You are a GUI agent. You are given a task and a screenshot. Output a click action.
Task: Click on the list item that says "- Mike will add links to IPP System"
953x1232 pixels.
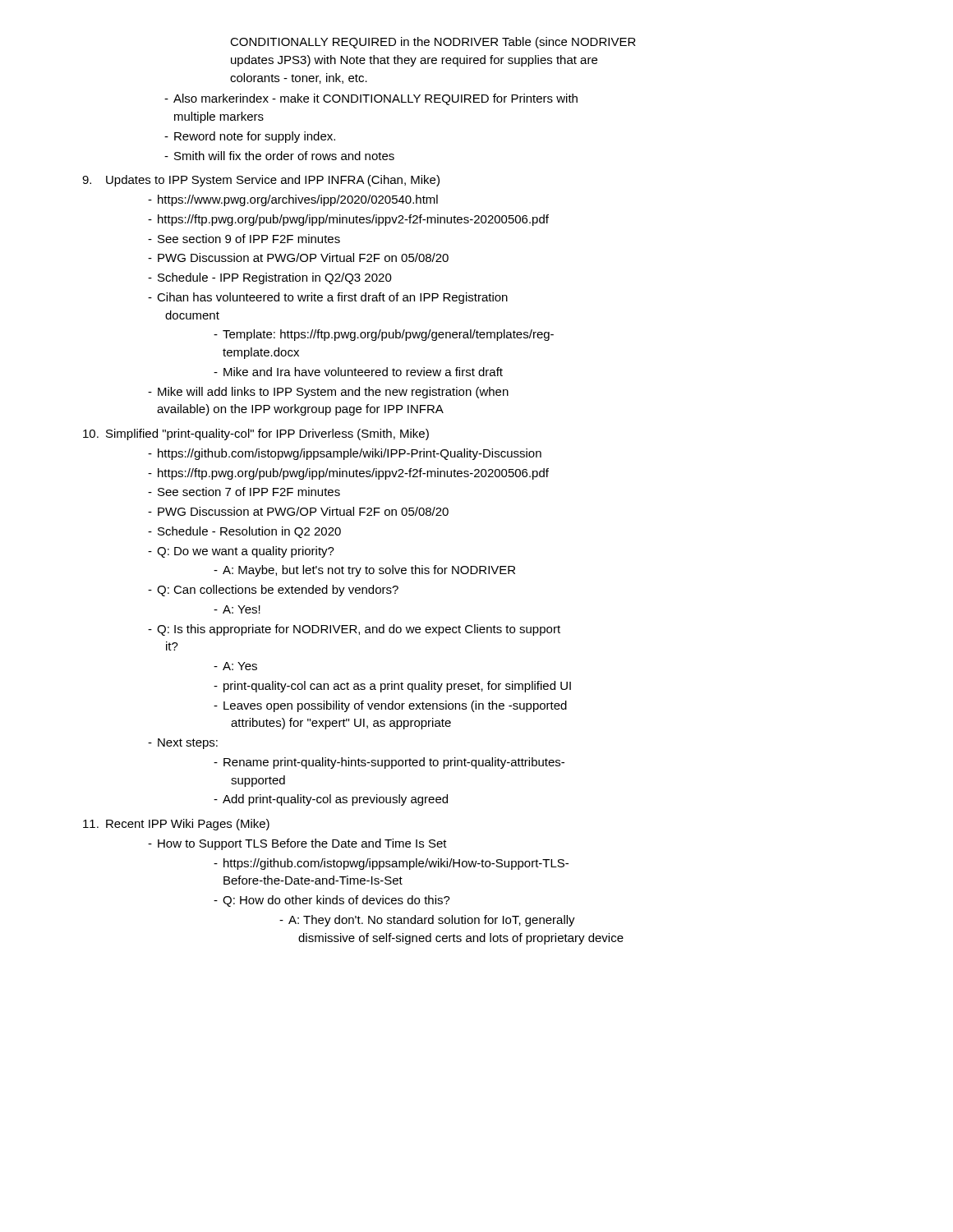[x=328, y=400]
